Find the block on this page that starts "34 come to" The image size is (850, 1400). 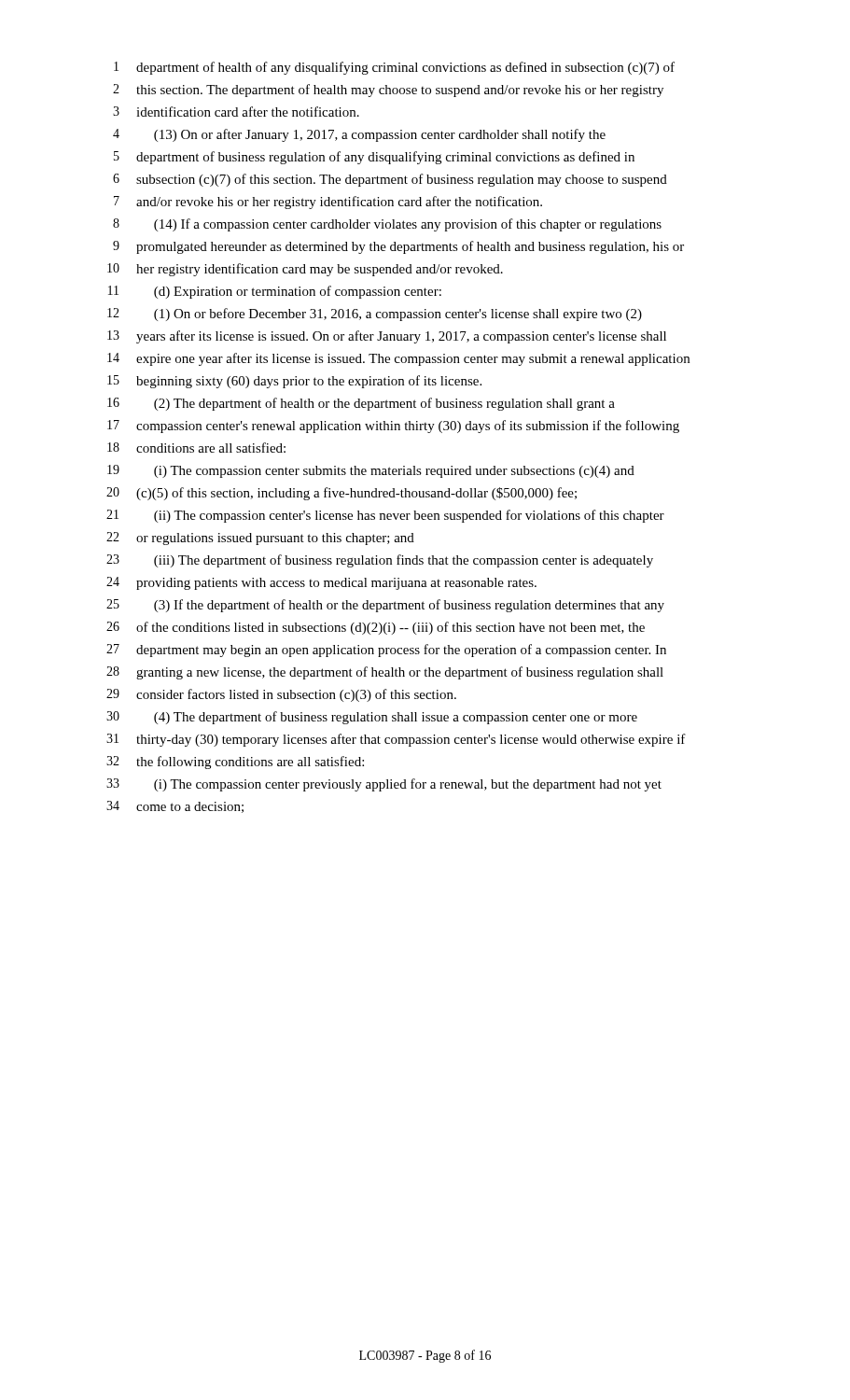click(x=175, y=807)
